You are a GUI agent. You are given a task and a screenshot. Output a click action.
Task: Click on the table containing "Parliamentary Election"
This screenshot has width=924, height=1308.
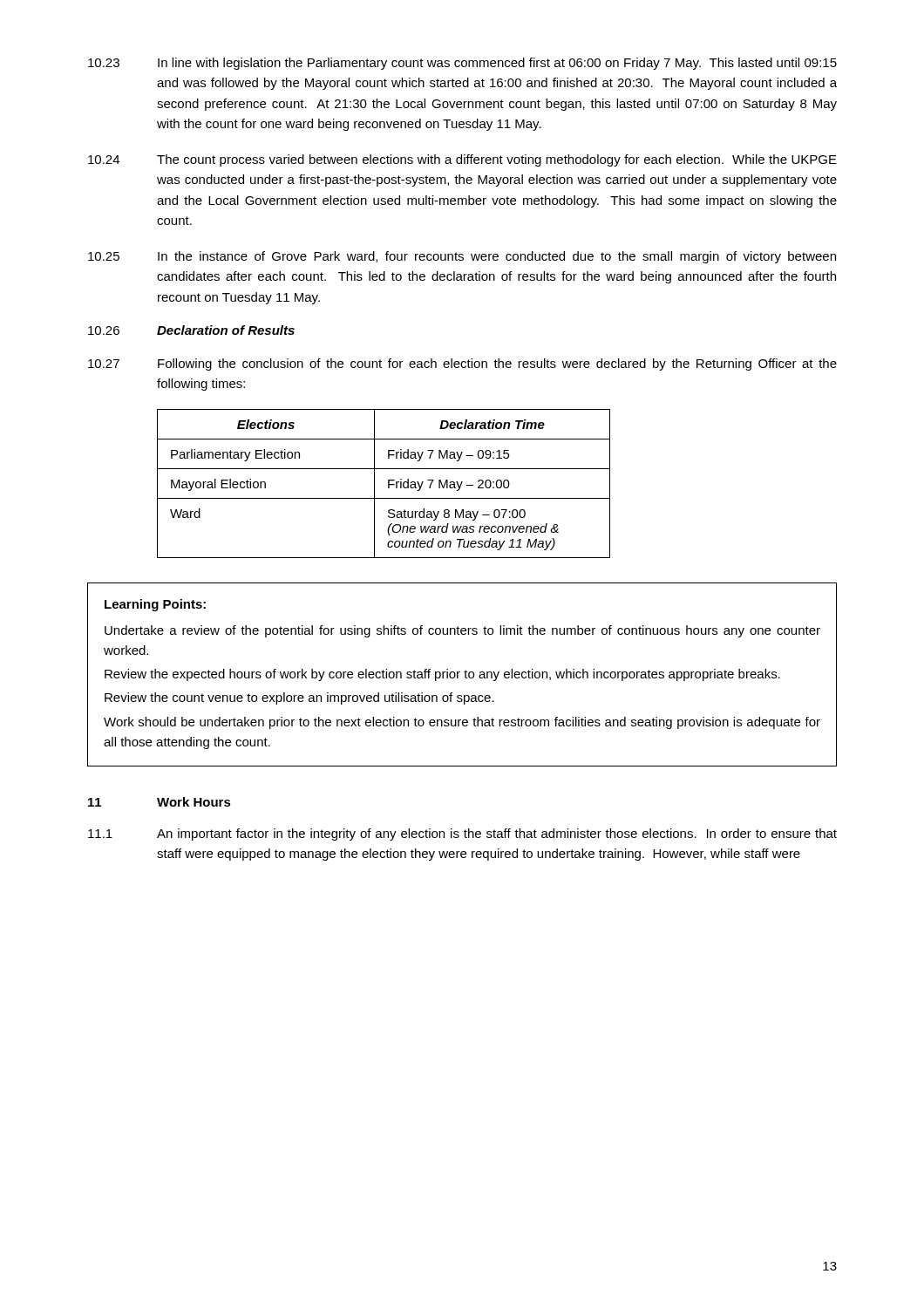[x=497, y=484]
